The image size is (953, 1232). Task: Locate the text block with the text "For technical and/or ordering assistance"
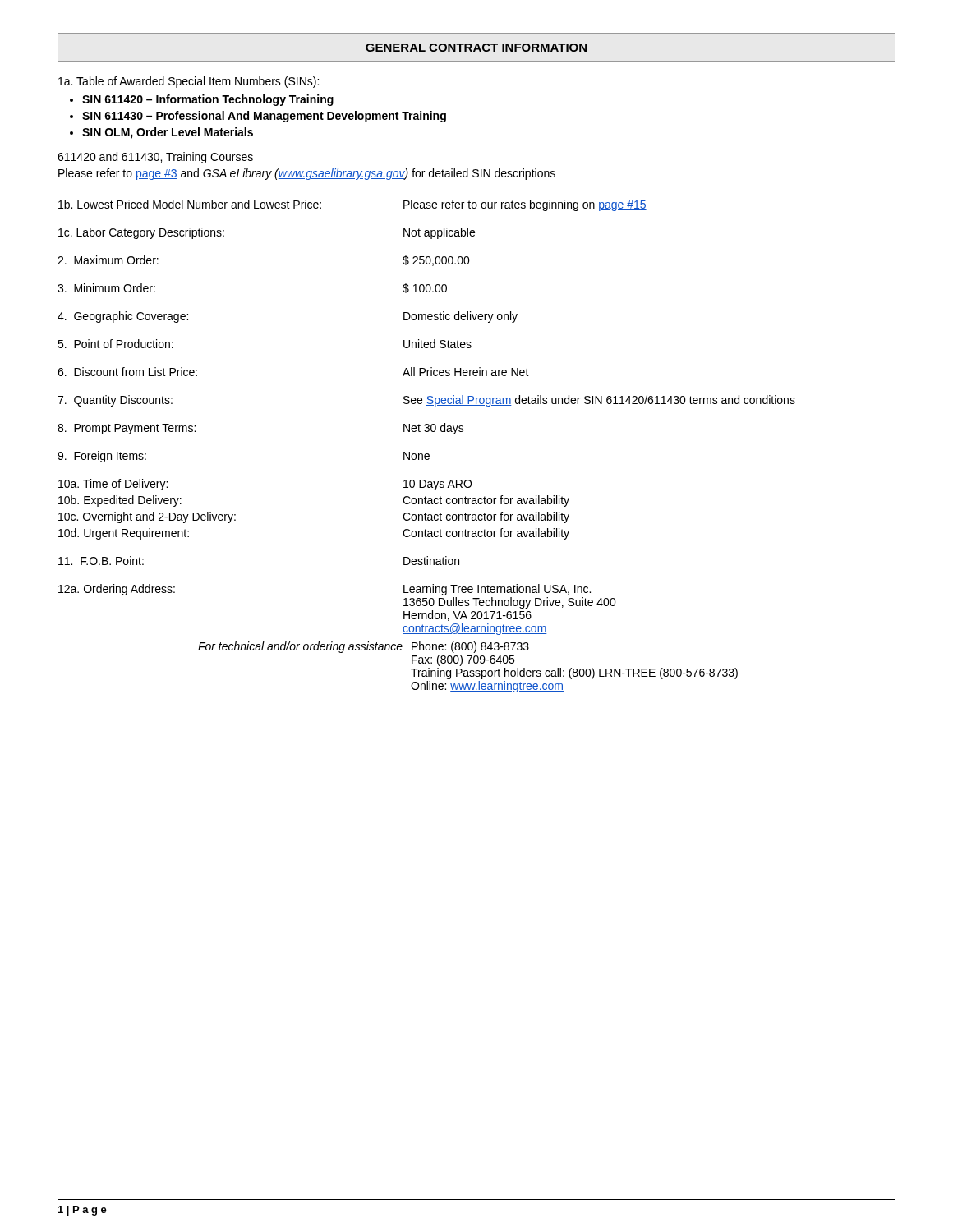click(476, 666)
